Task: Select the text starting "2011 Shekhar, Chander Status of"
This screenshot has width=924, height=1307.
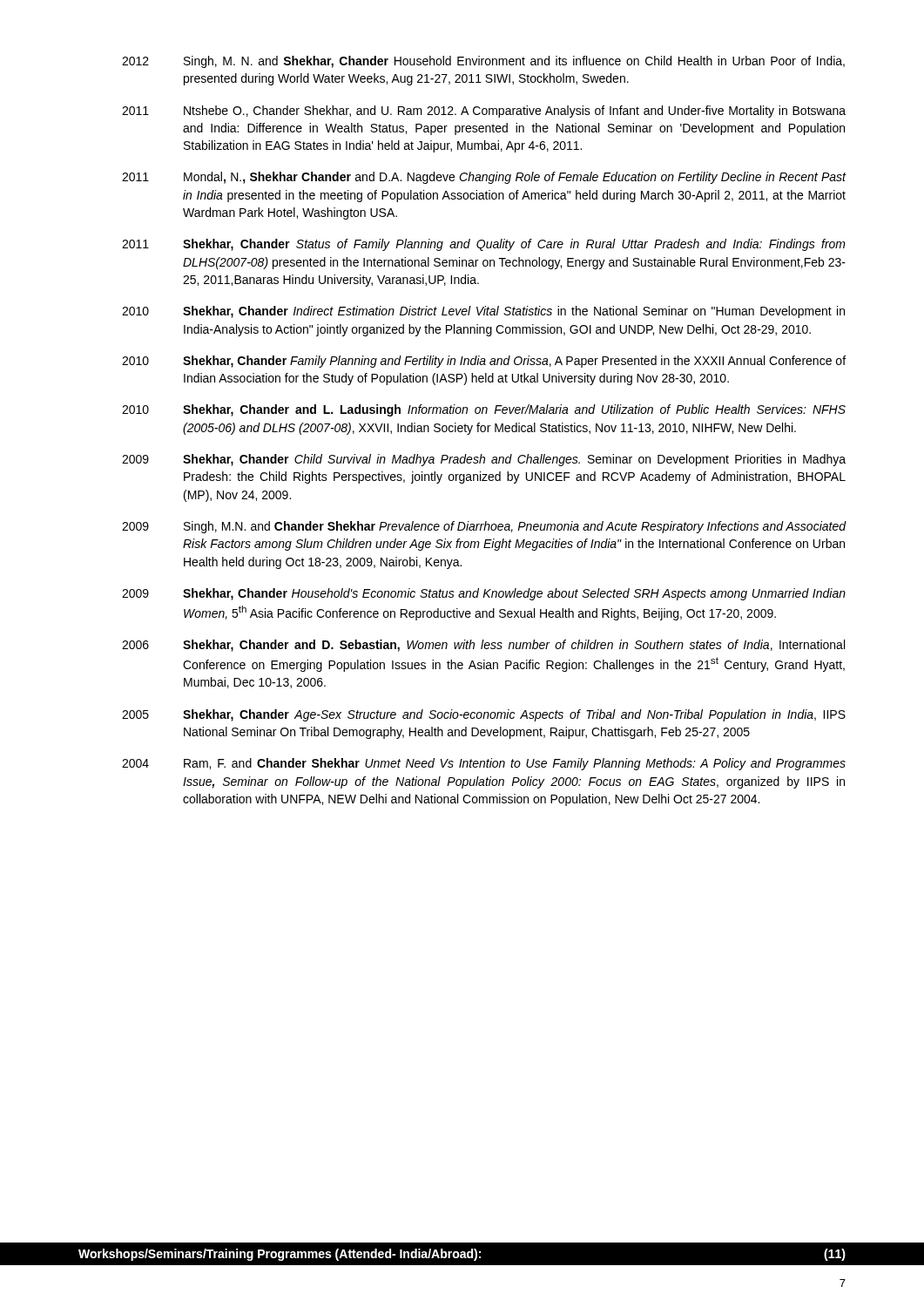Action: [x=484, y=262]
